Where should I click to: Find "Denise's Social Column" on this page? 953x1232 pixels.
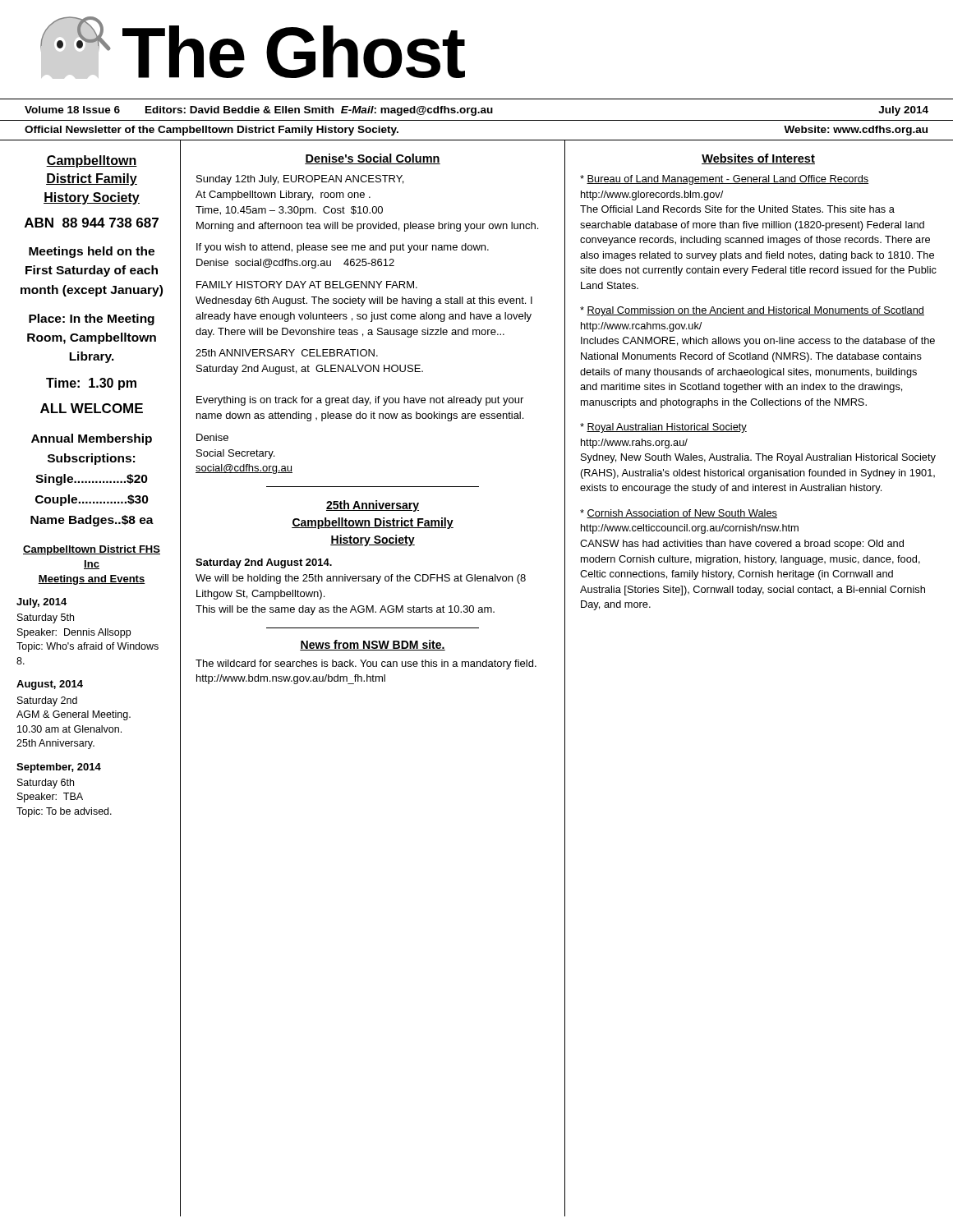[373, 158]
